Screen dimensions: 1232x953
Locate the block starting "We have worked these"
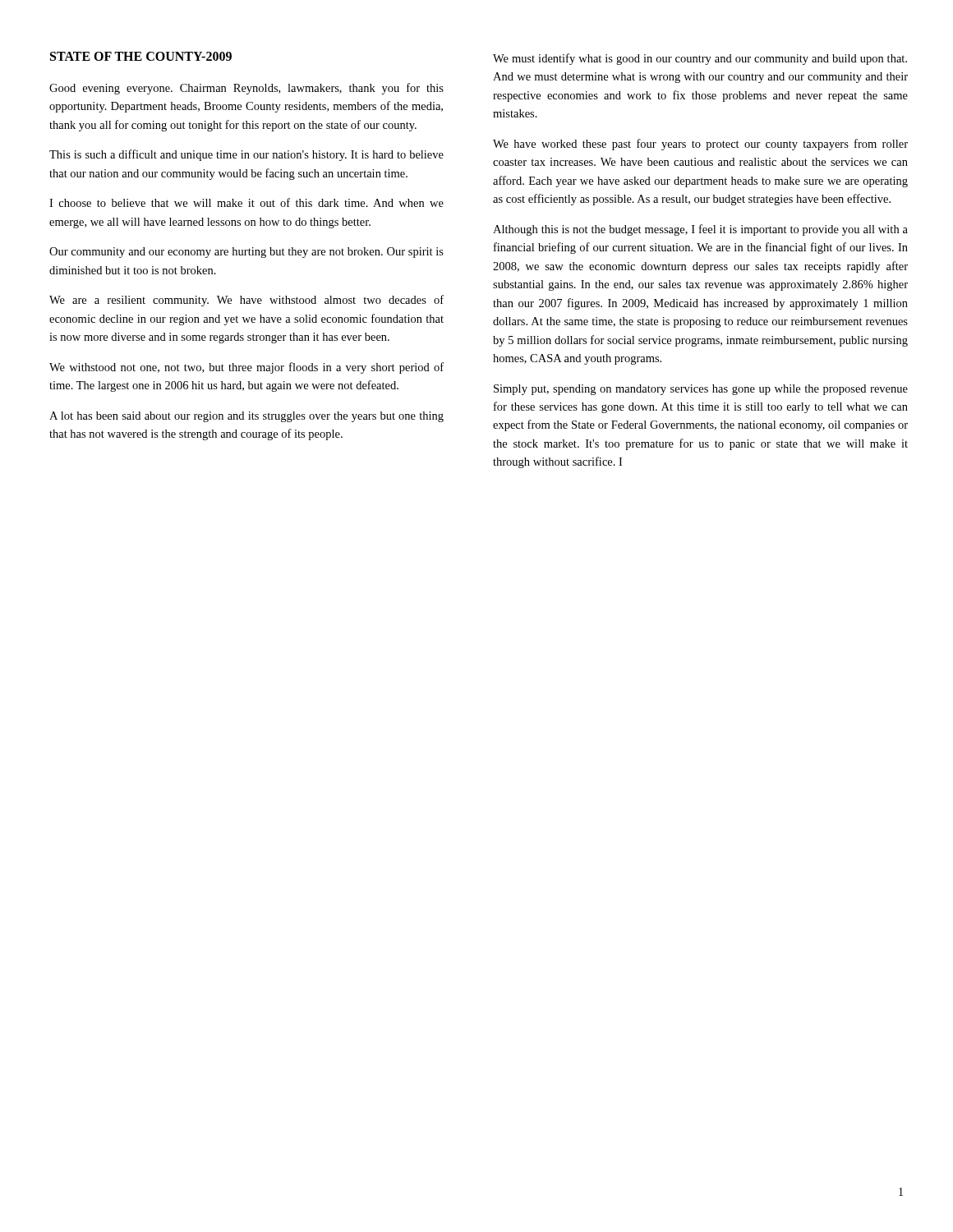tap(700, 171)
